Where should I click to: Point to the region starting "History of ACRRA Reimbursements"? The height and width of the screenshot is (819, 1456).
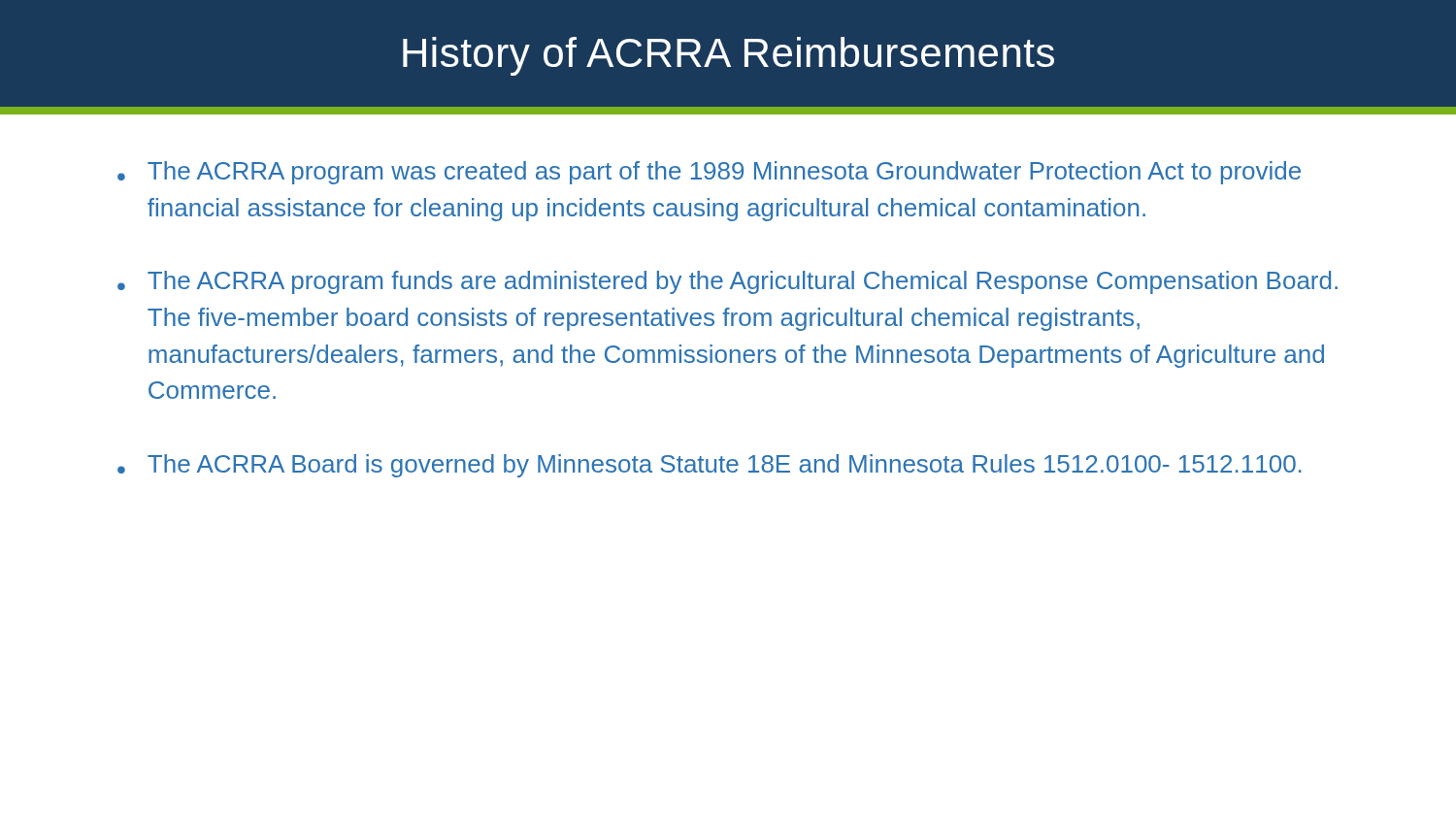tap(728, 57)
